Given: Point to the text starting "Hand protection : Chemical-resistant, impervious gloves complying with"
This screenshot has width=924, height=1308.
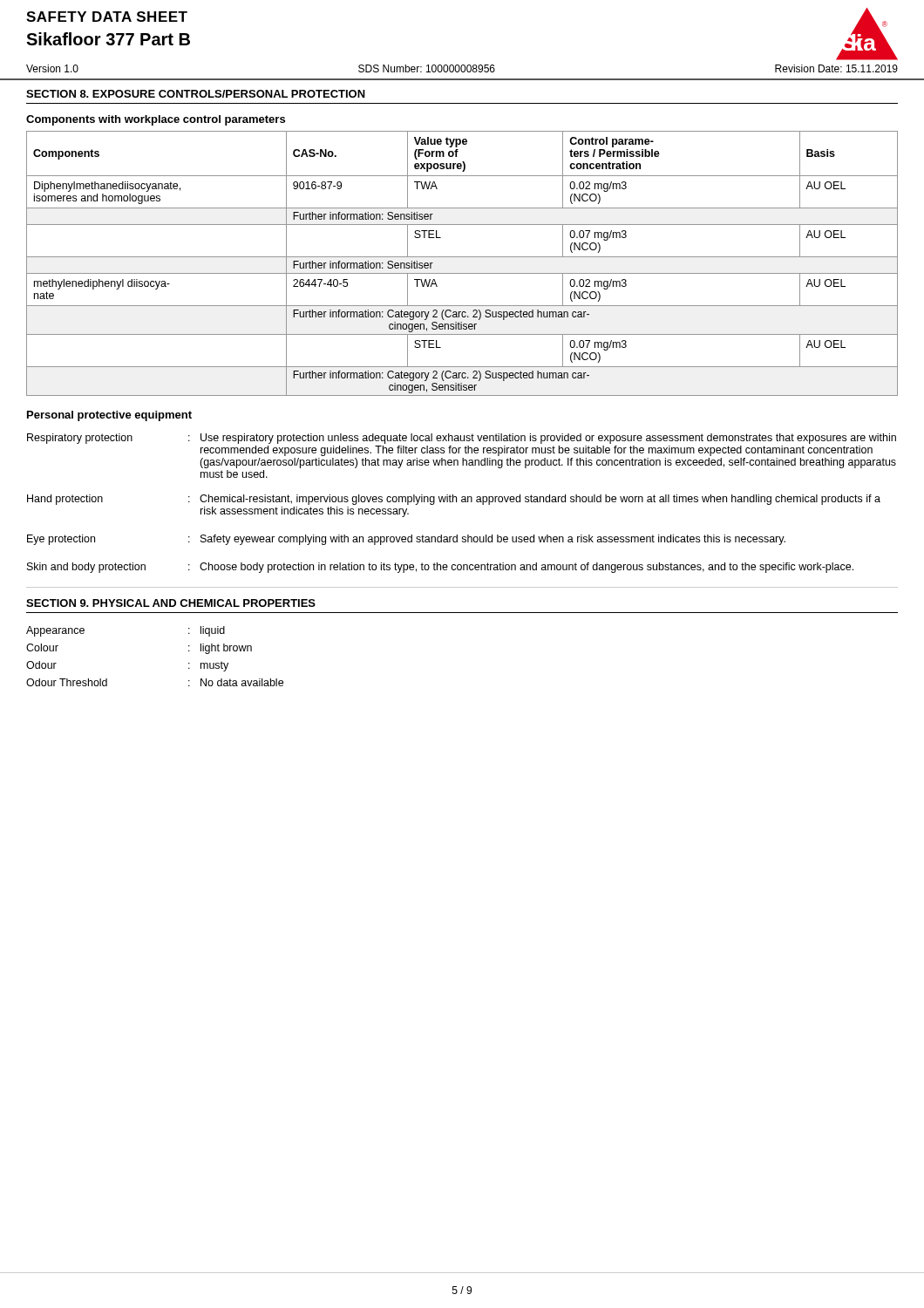Looking at the screenshot, I should [x=462, y=509].
